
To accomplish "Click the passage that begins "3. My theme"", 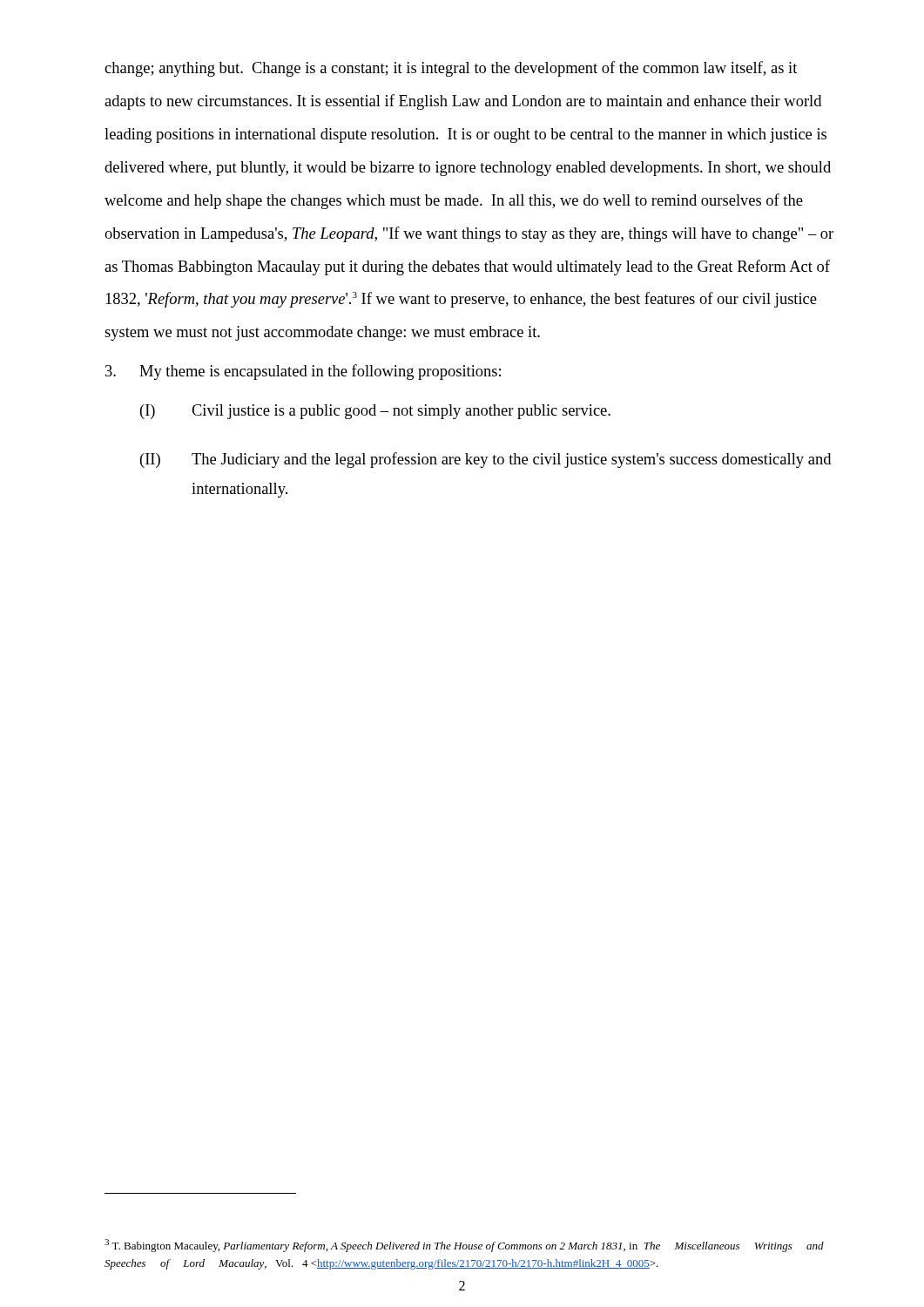I will tap(471, 372).
